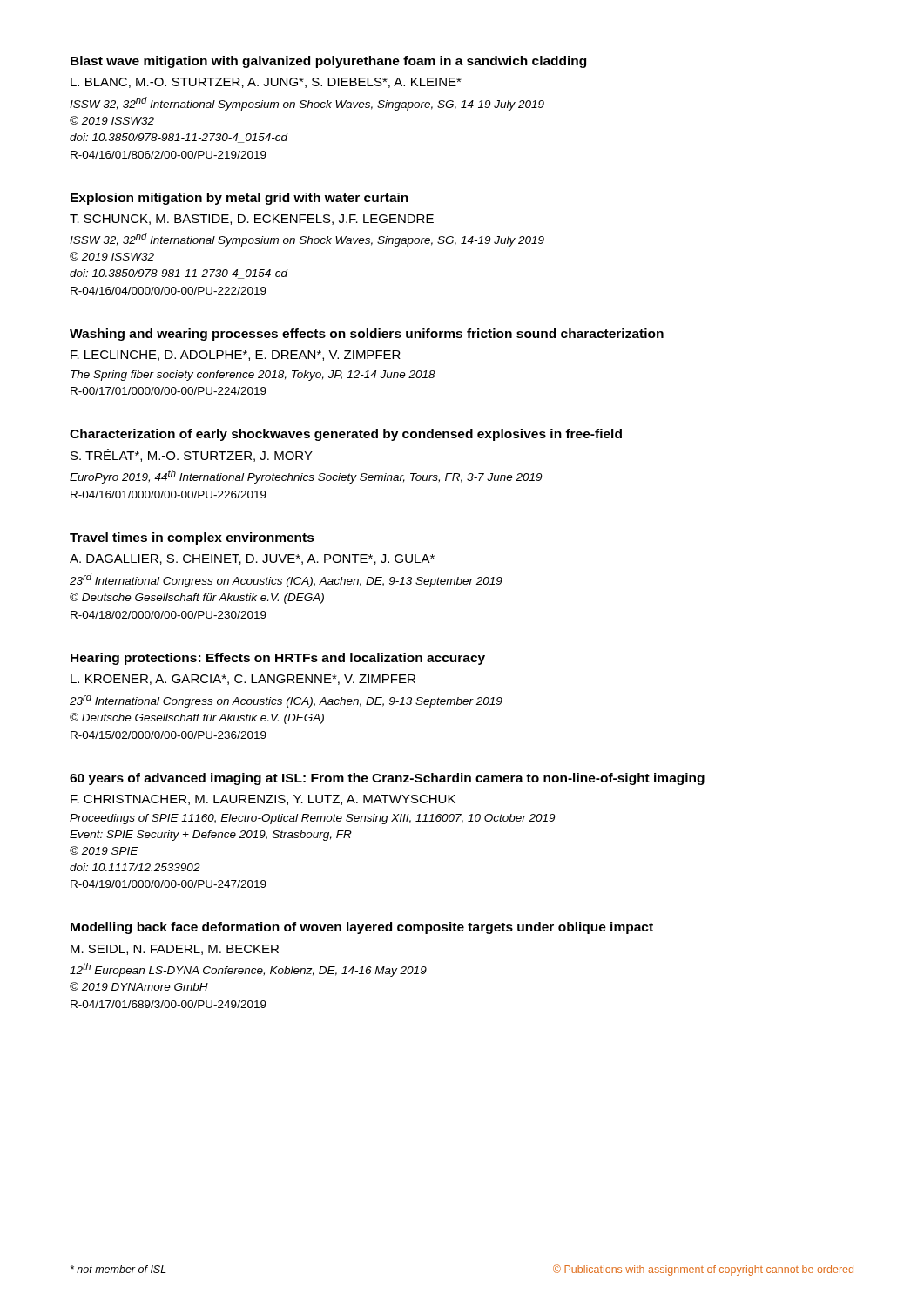Click on the list item that reads "Blast wave mitigation with"
The height and width of the screenshot is (1307, 924).
tap(462, 107)
